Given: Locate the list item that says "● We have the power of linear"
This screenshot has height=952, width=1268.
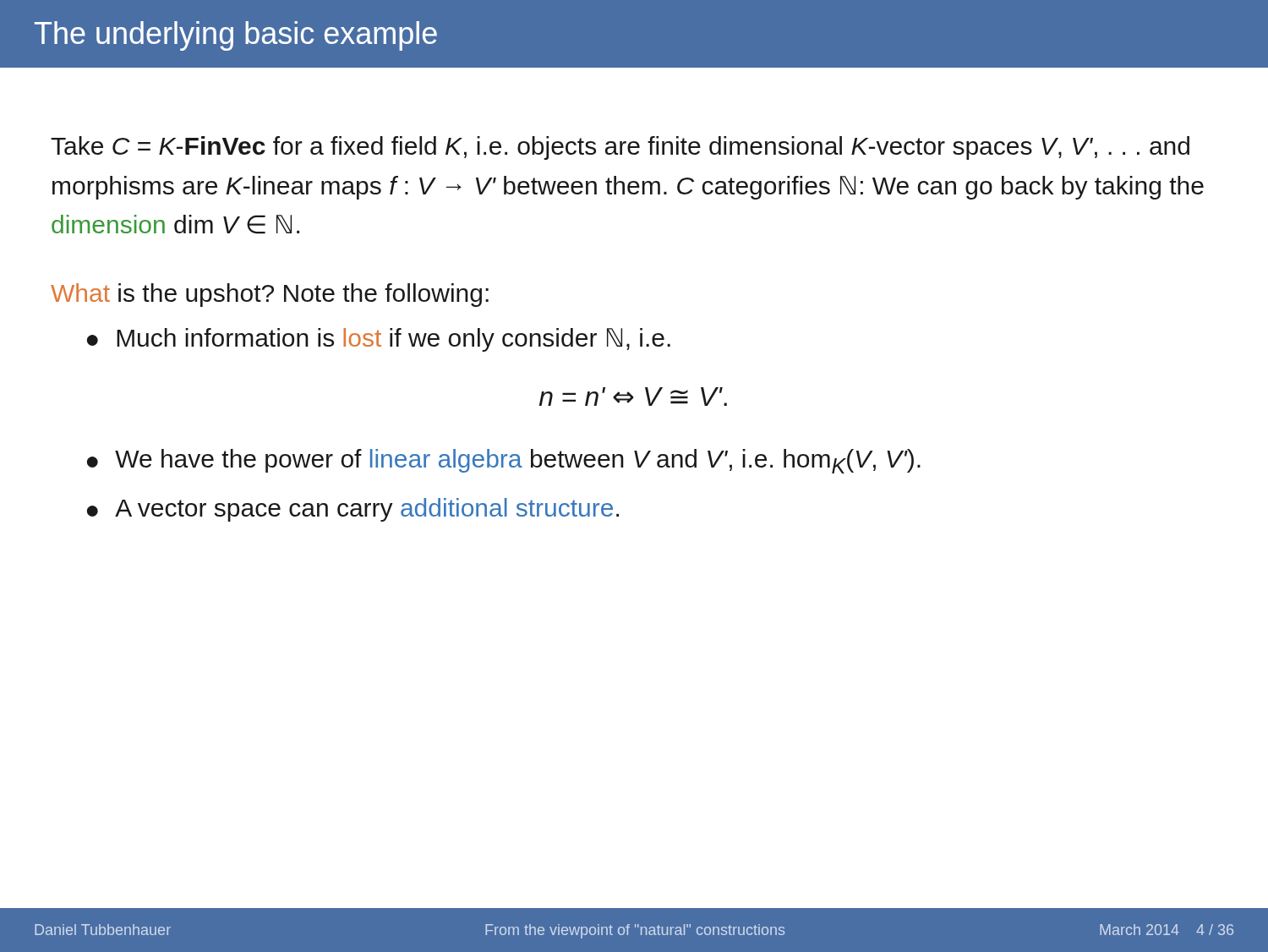Looking at the screenshot, I should pos(503,461).
